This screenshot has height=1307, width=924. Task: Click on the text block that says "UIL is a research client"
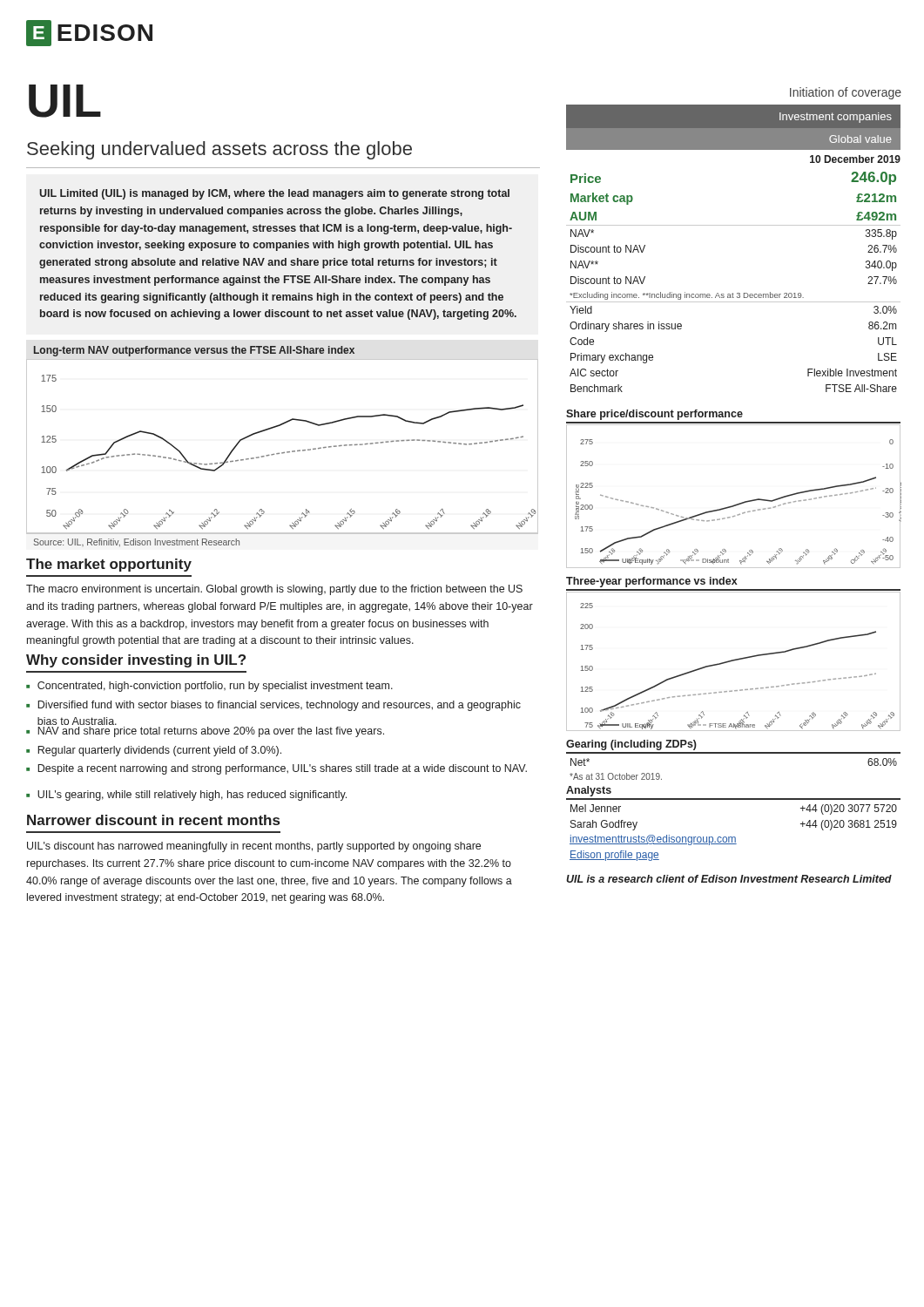(729, 879)
